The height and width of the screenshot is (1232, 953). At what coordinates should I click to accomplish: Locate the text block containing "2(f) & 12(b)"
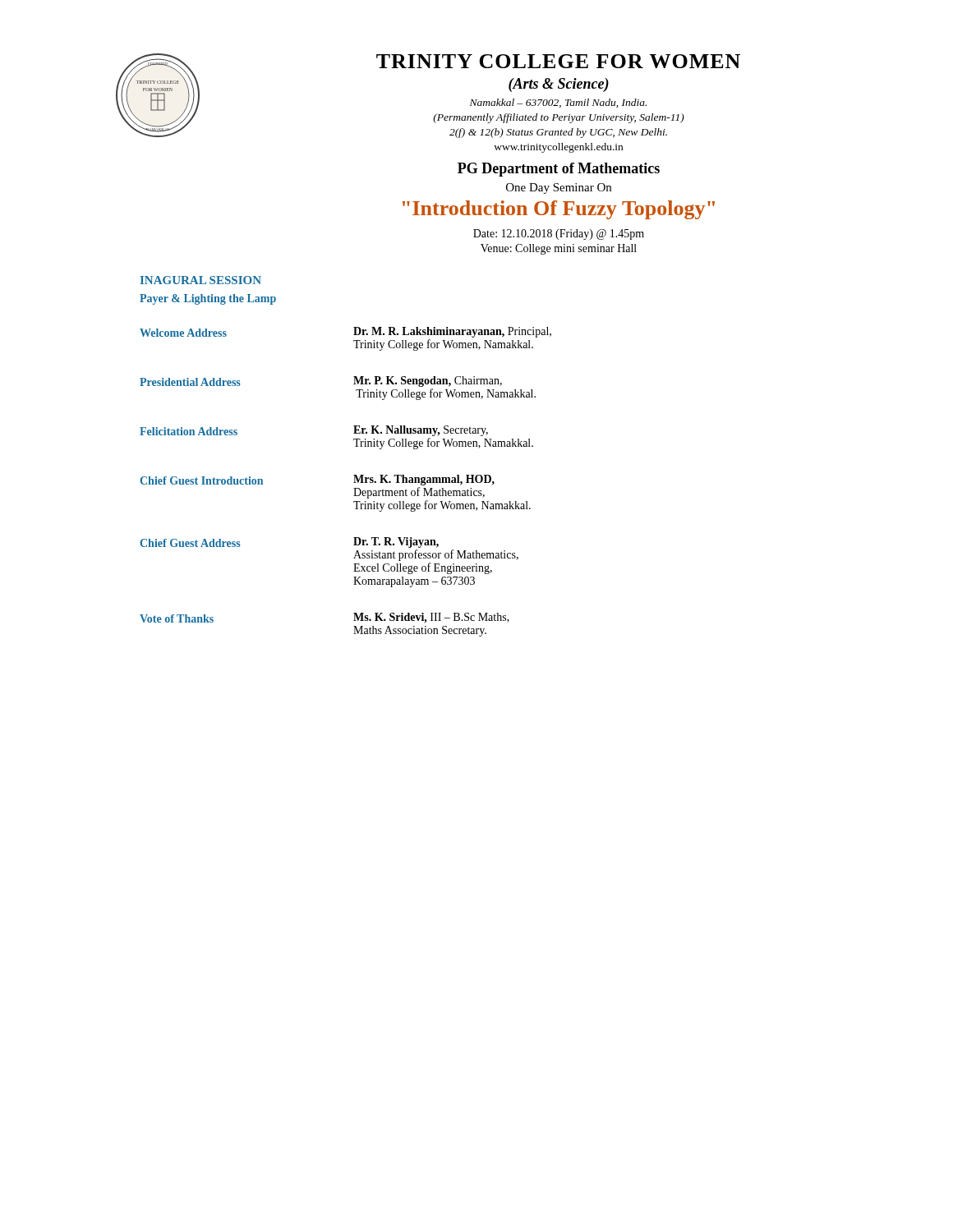(x=559, y=132)
